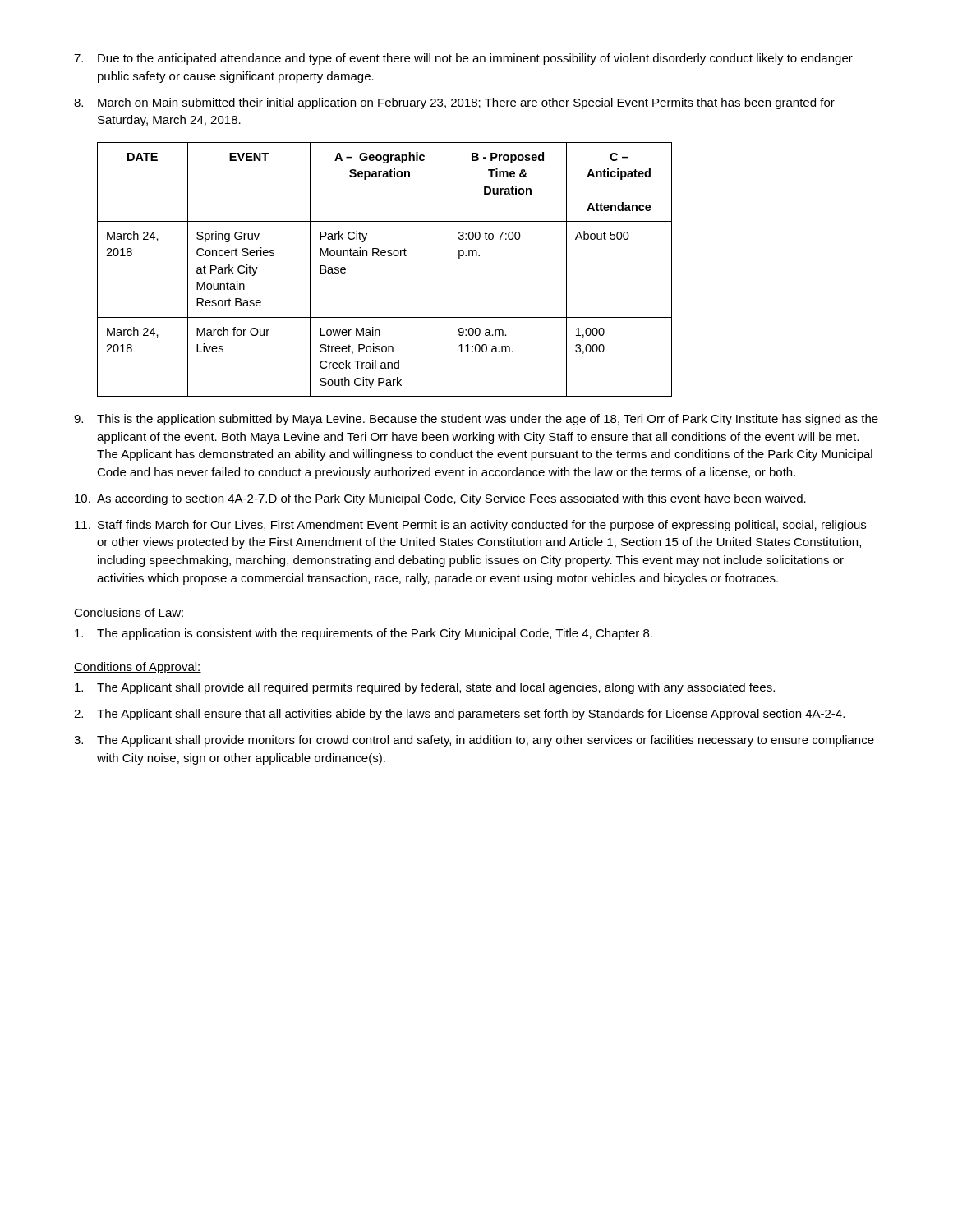Click on the table containing "March 24, 2018"
The height and width of the screenshot is (1232, 953).
pos(488,269)
